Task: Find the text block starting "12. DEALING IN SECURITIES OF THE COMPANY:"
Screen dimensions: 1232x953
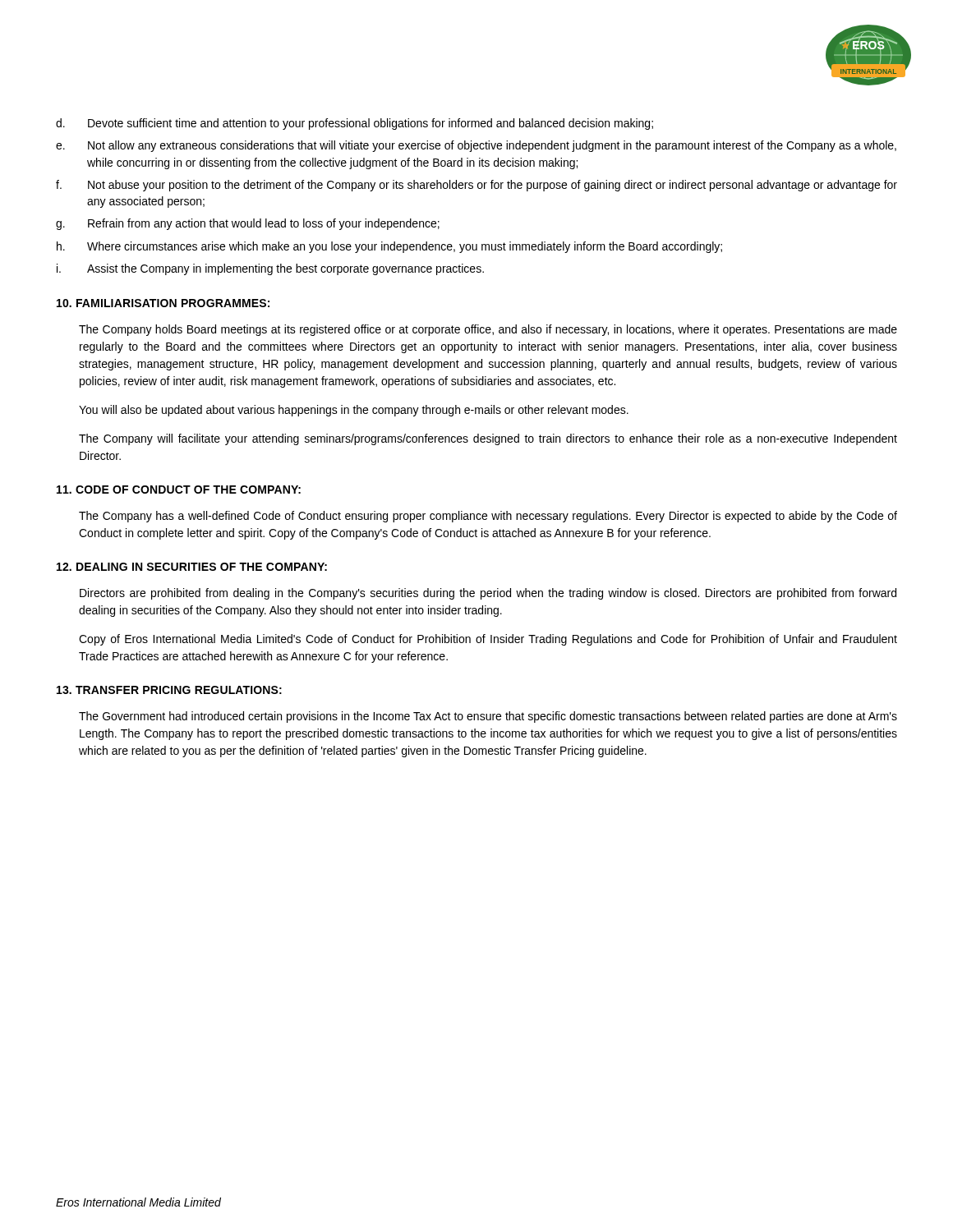Action: pos(192,567)
